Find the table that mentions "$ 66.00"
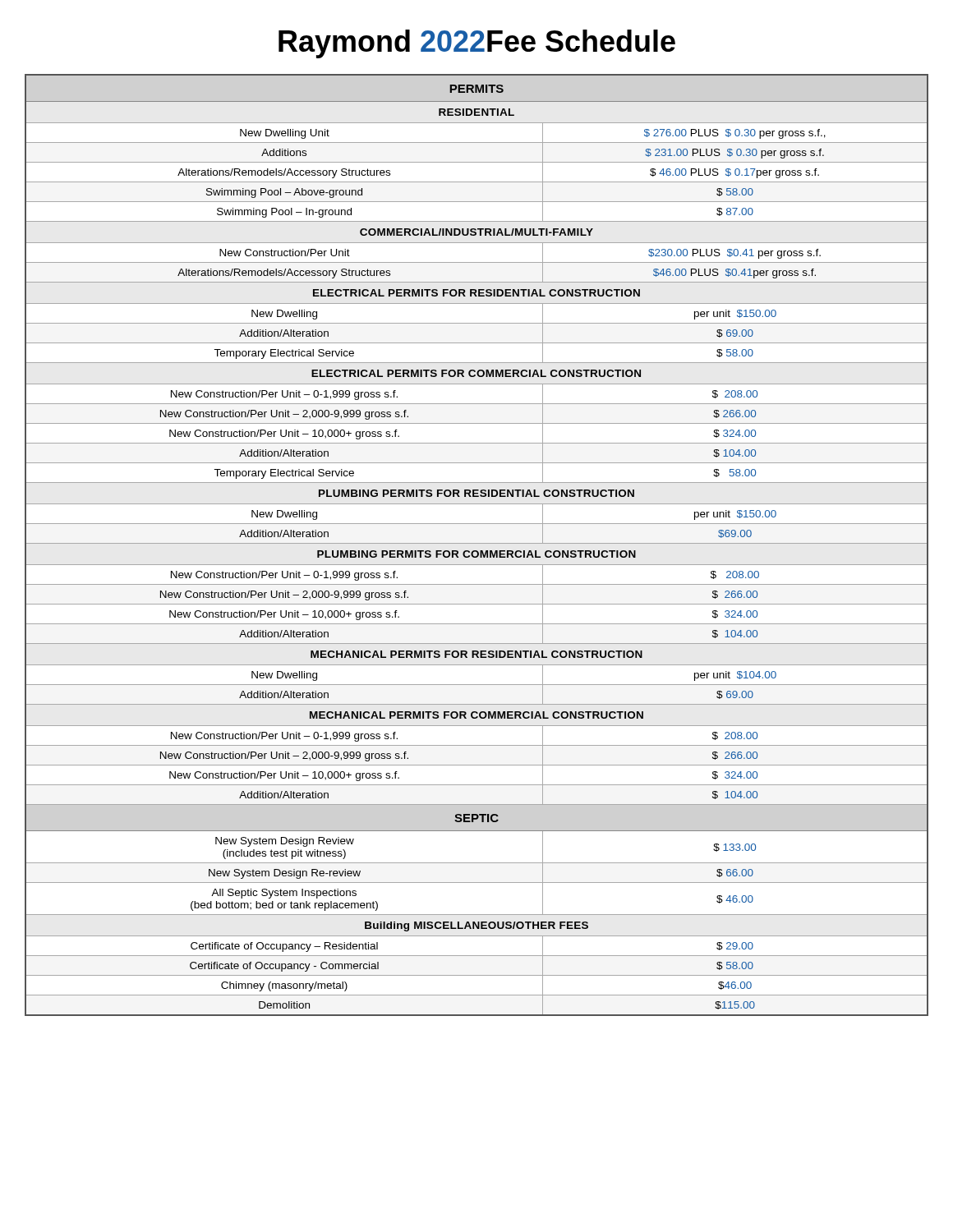This screenshot has width=953, height=1232. [476, 545]
